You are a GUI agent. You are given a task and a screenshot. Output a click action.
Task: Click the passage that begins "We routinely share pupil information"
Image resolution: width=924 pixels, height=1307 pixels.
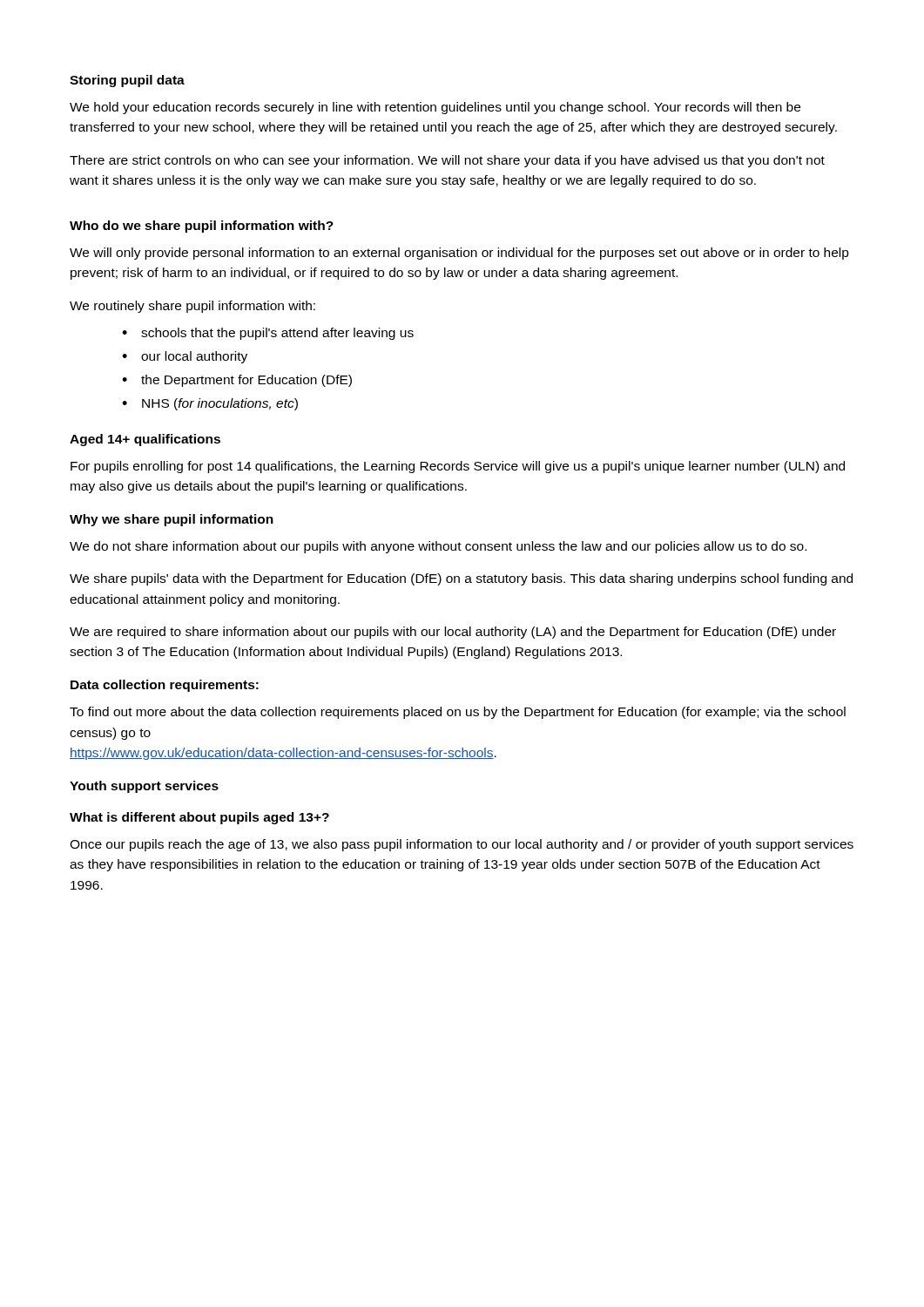point(193,305)
